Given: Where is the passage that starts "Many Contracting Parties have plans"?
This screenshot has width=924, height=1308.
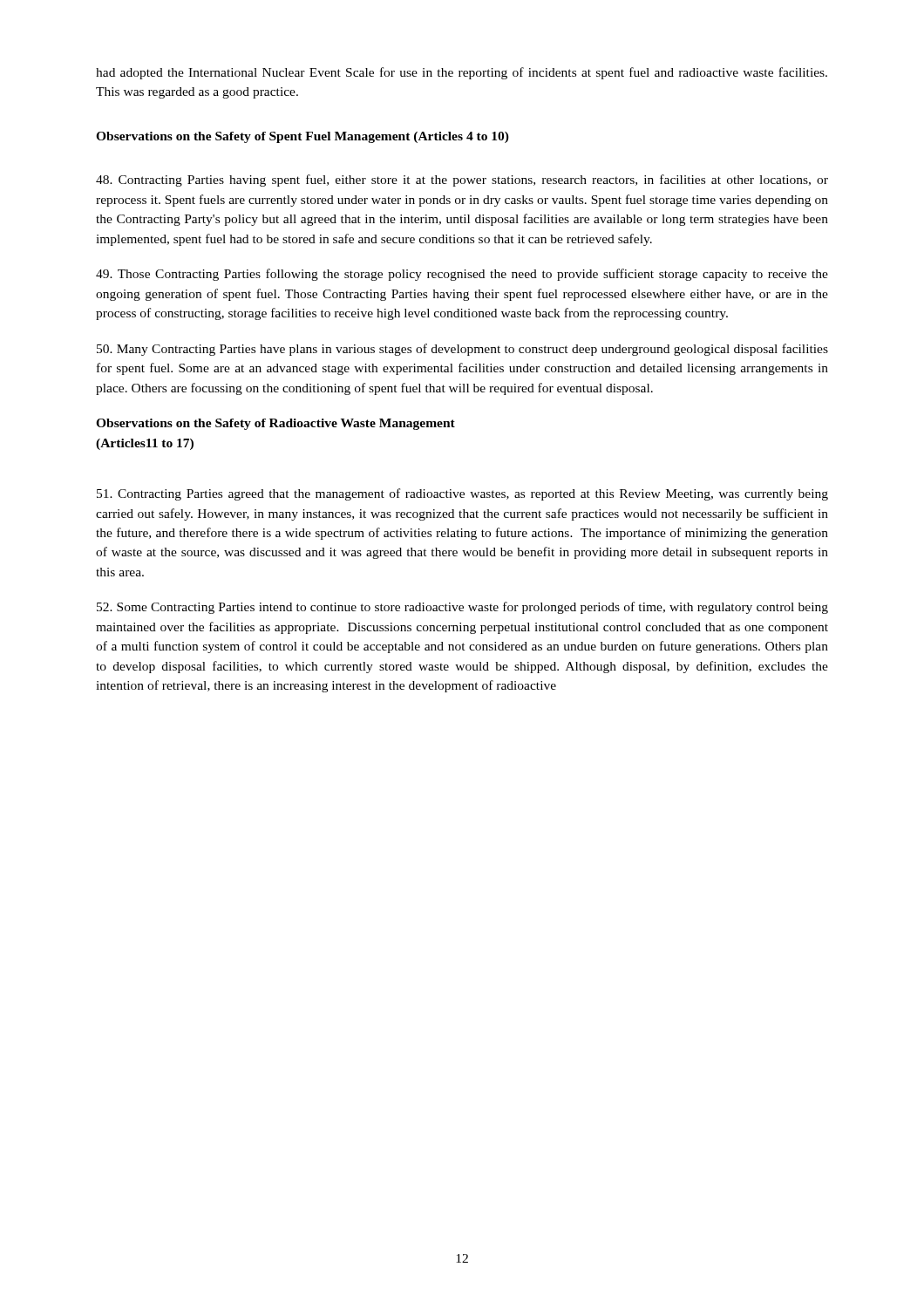Looking at the screenshot, I should (x=462, y=368).
